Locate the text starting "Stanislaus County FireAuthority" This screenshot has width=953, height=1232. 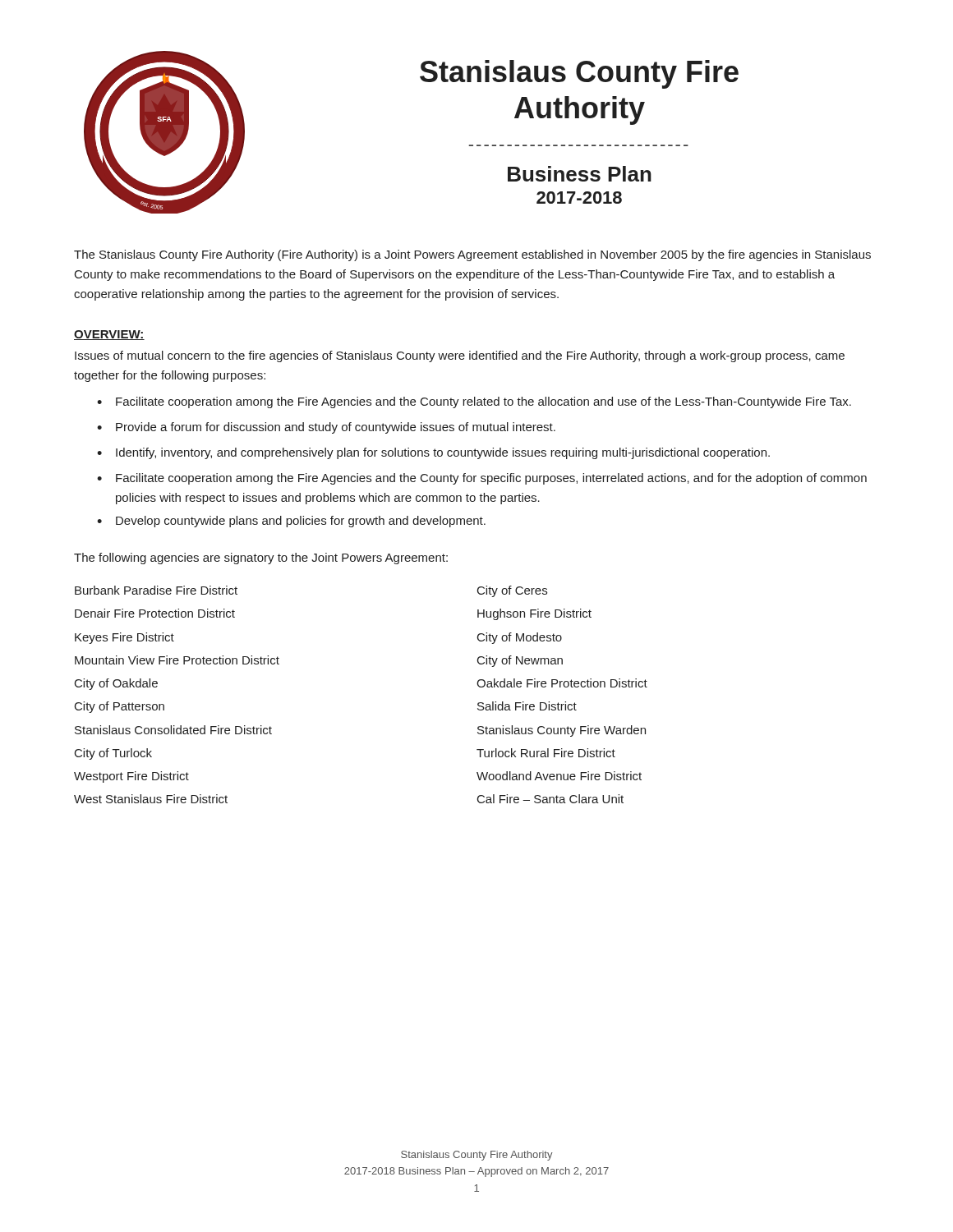pos(579,90)
